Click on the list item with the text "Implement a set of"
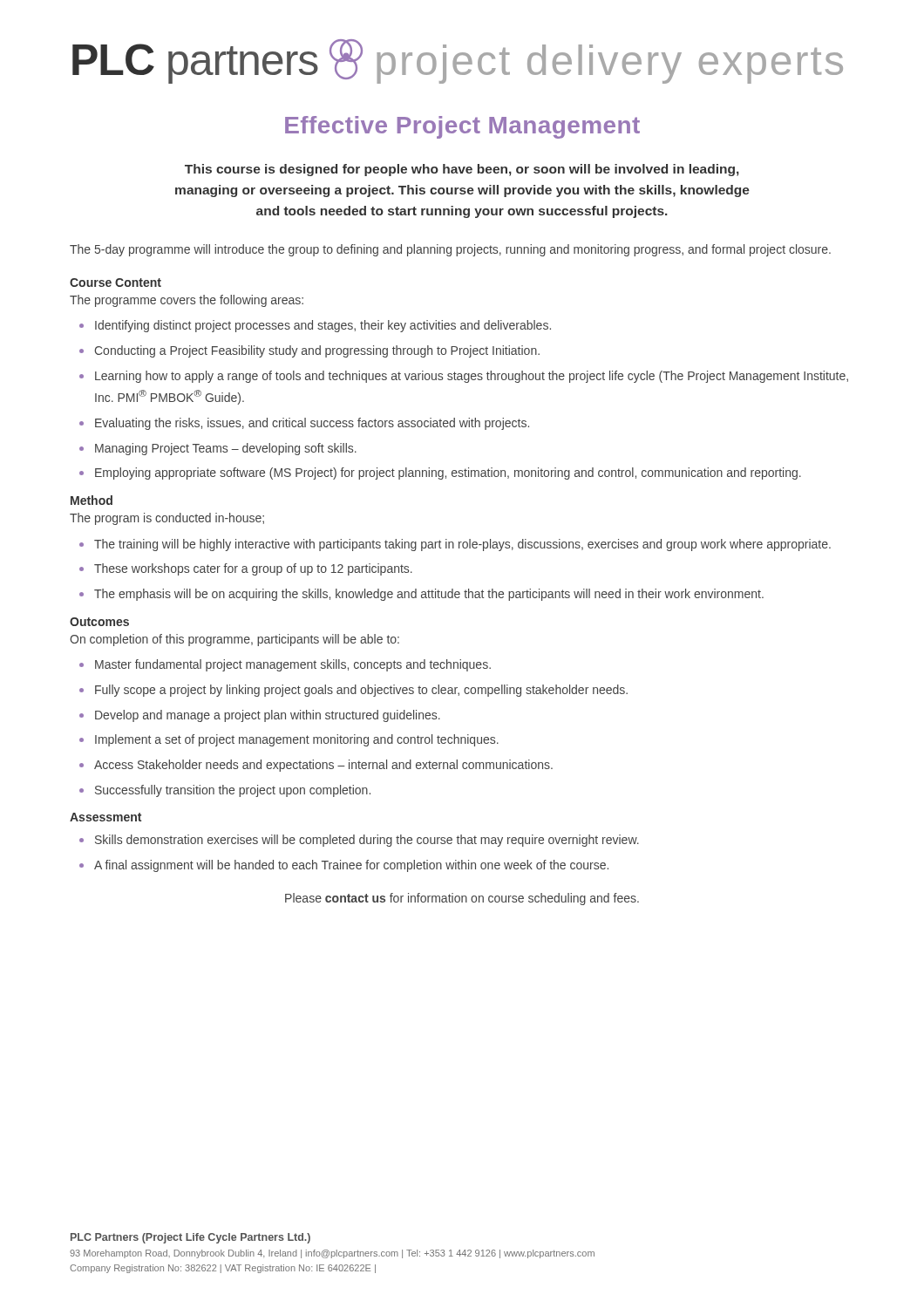 pyautogui.click(x=297, y=740)
